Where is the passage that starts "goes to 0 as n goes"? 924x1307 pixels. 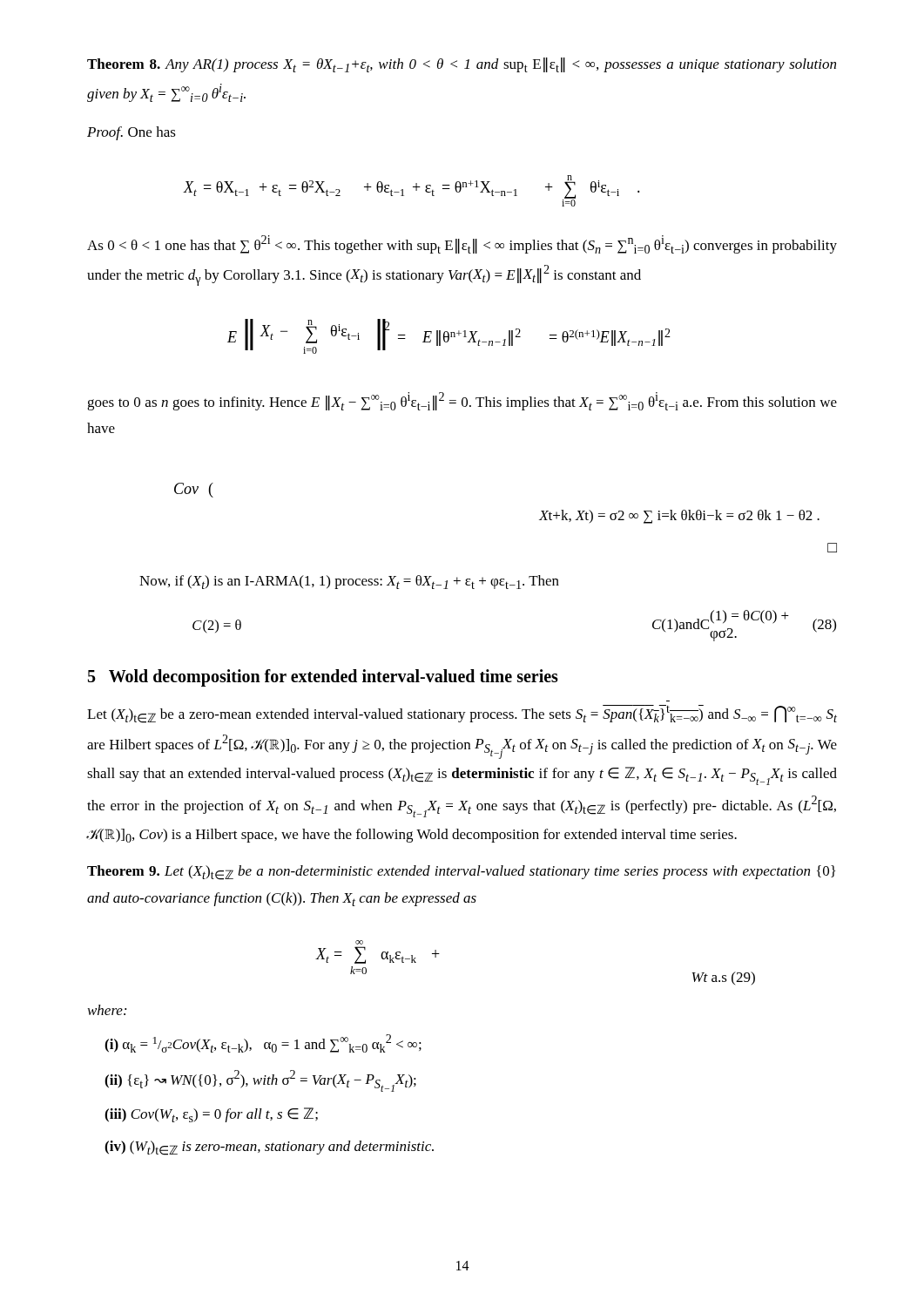[x=462, y=413]
